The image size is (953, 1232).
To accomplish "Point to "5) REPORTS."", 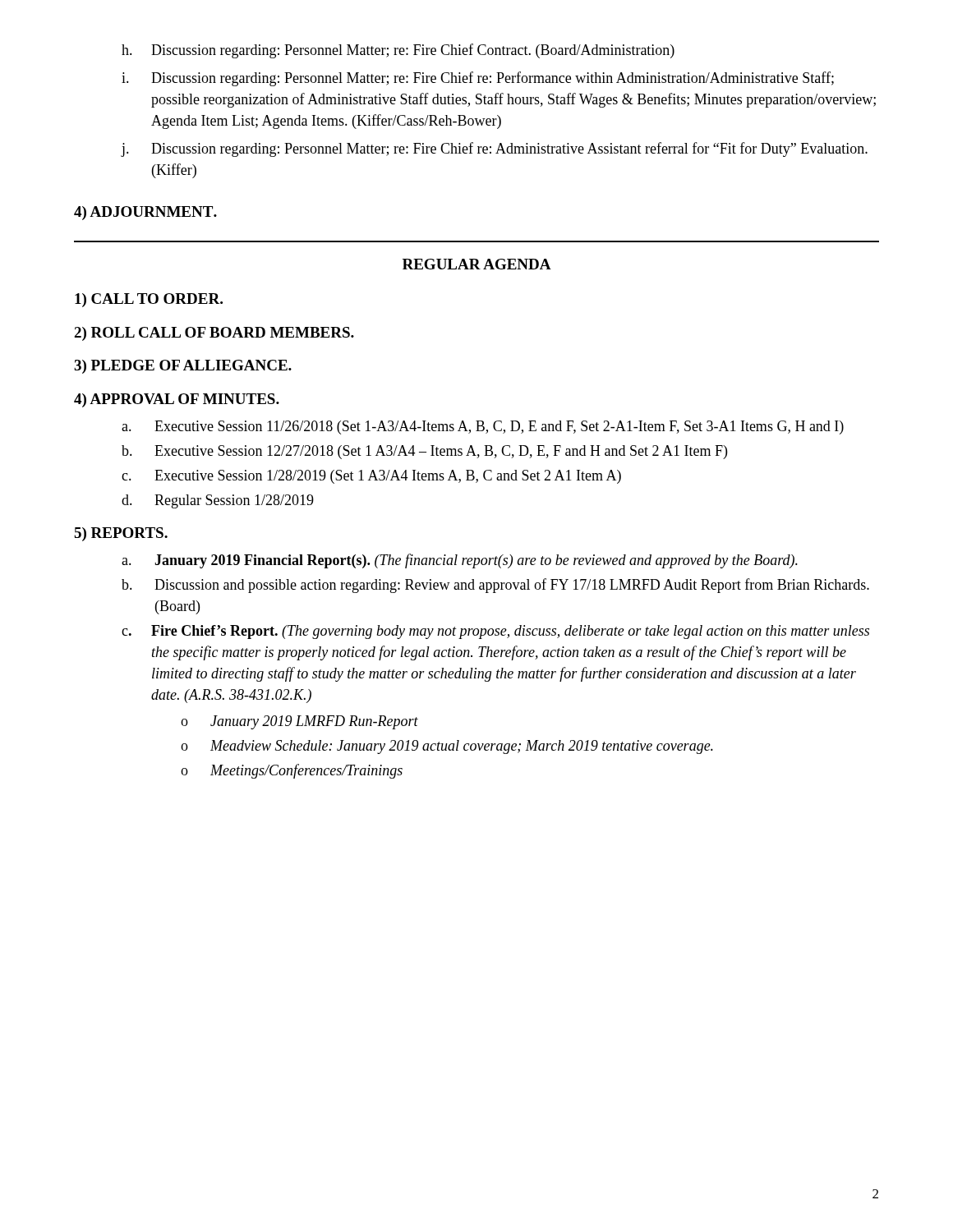I will click(121, 533).
